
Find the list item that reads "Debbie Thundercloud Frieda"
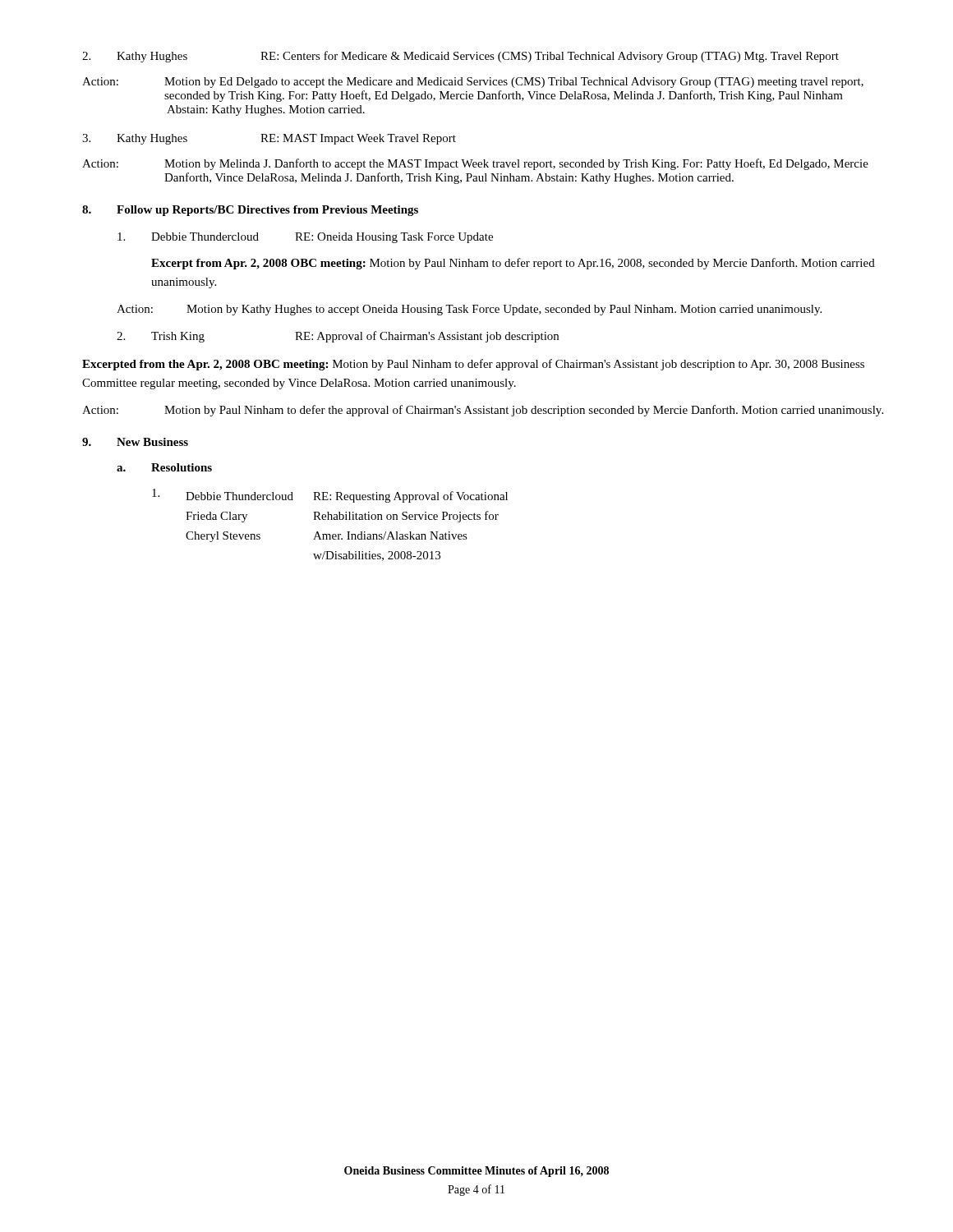[330, 496]
